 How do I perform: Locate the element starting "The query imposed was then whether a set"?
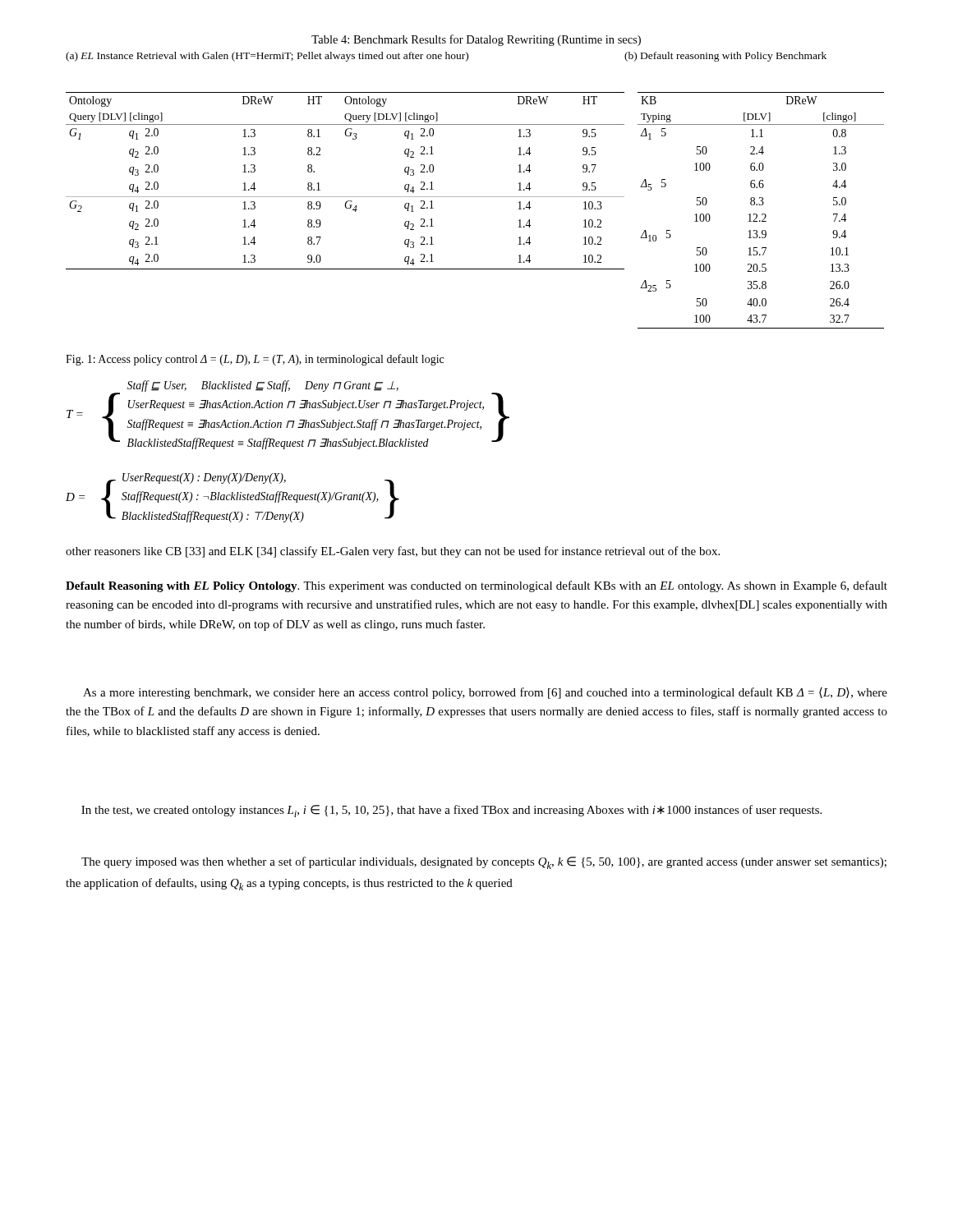[476, 874]
